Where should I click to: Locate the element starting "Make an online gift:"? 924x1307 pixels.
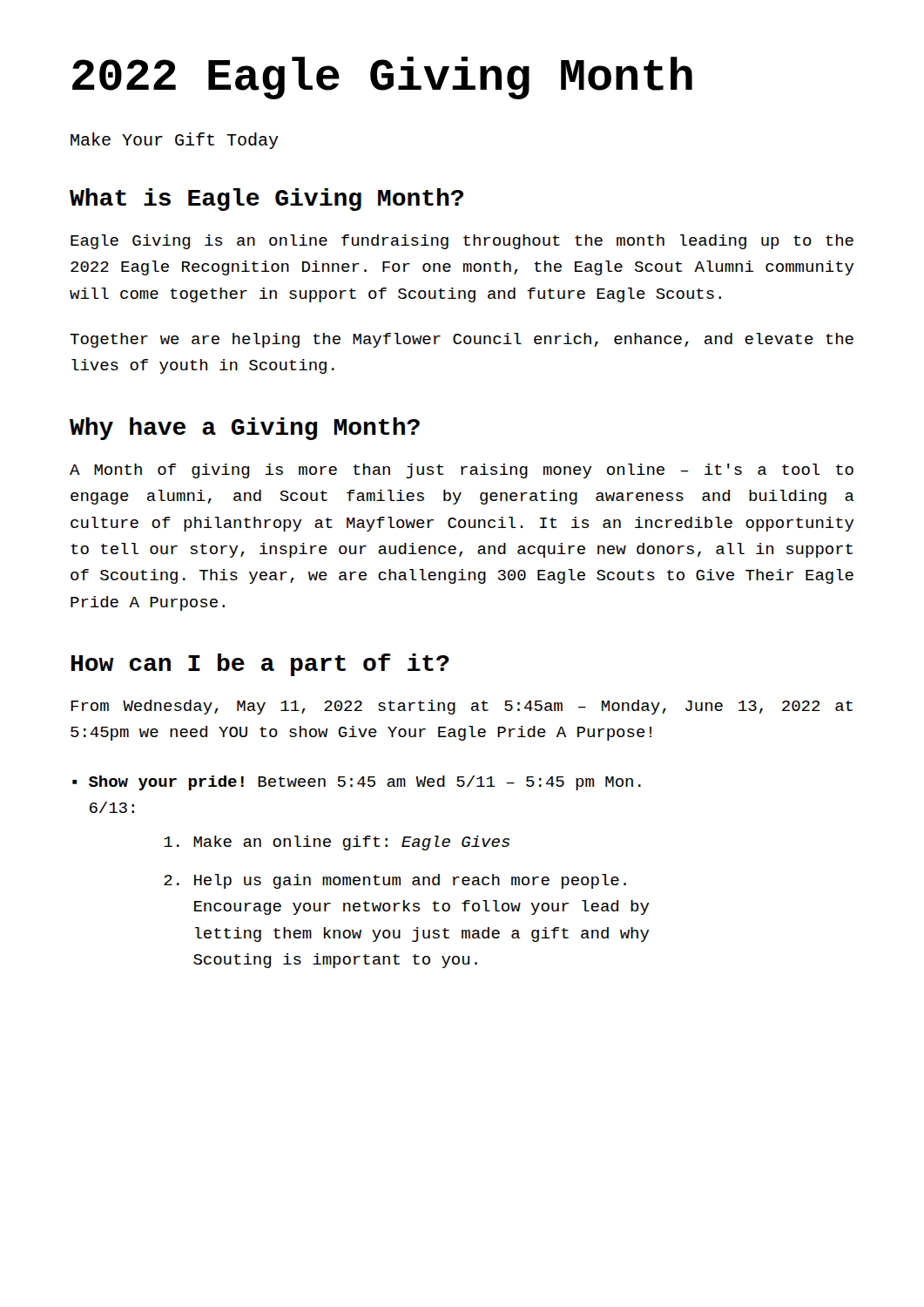pyautogui.click(x=352, y=842)
